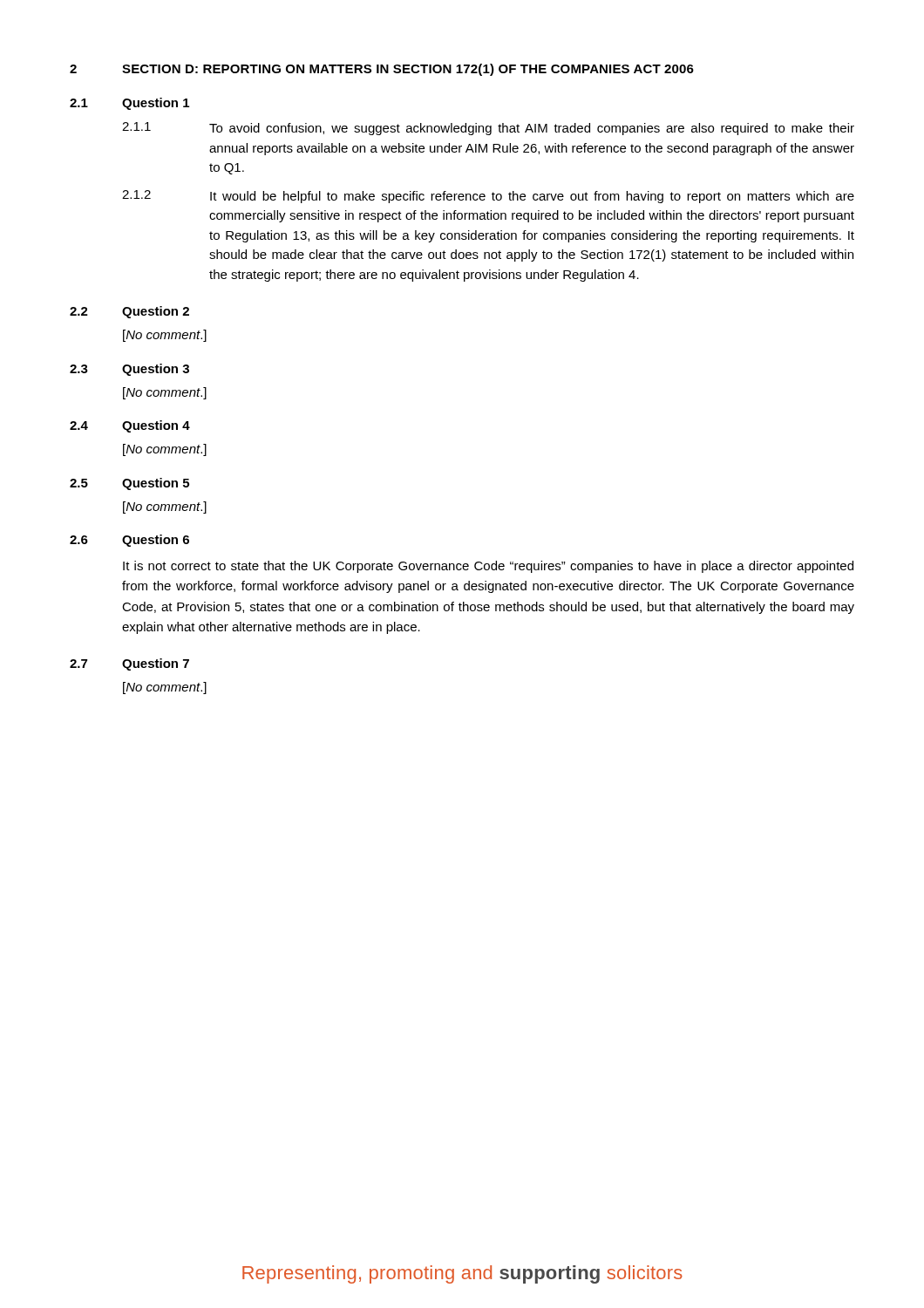Viewport: 924px width, 1308px height.
Task: Click where it says "2.6 Question 6"
Action: (130, 539)
